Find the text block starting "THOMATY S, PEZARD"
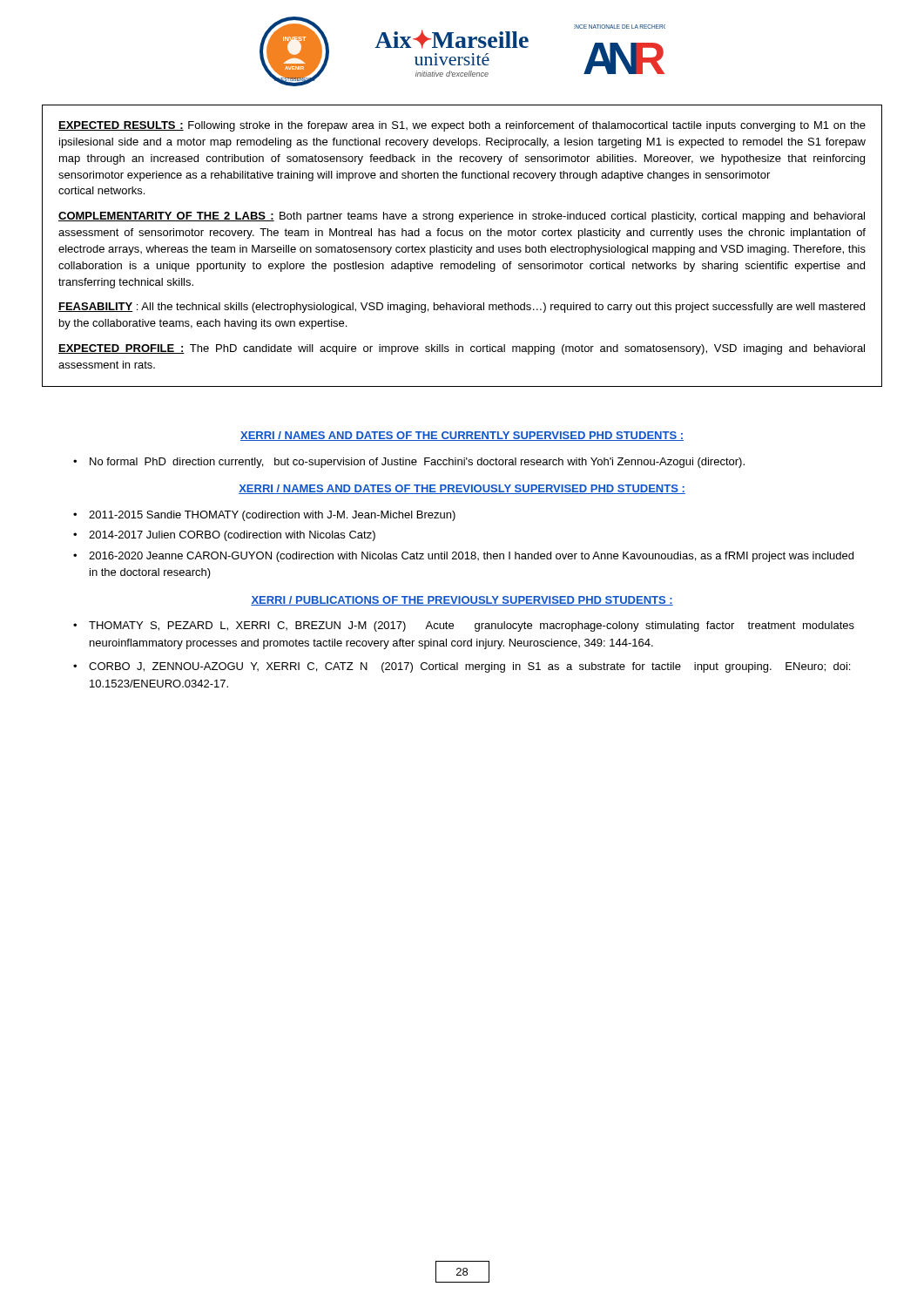The height and width of the screenshot is (1307, 924). [x=462, y=634]
